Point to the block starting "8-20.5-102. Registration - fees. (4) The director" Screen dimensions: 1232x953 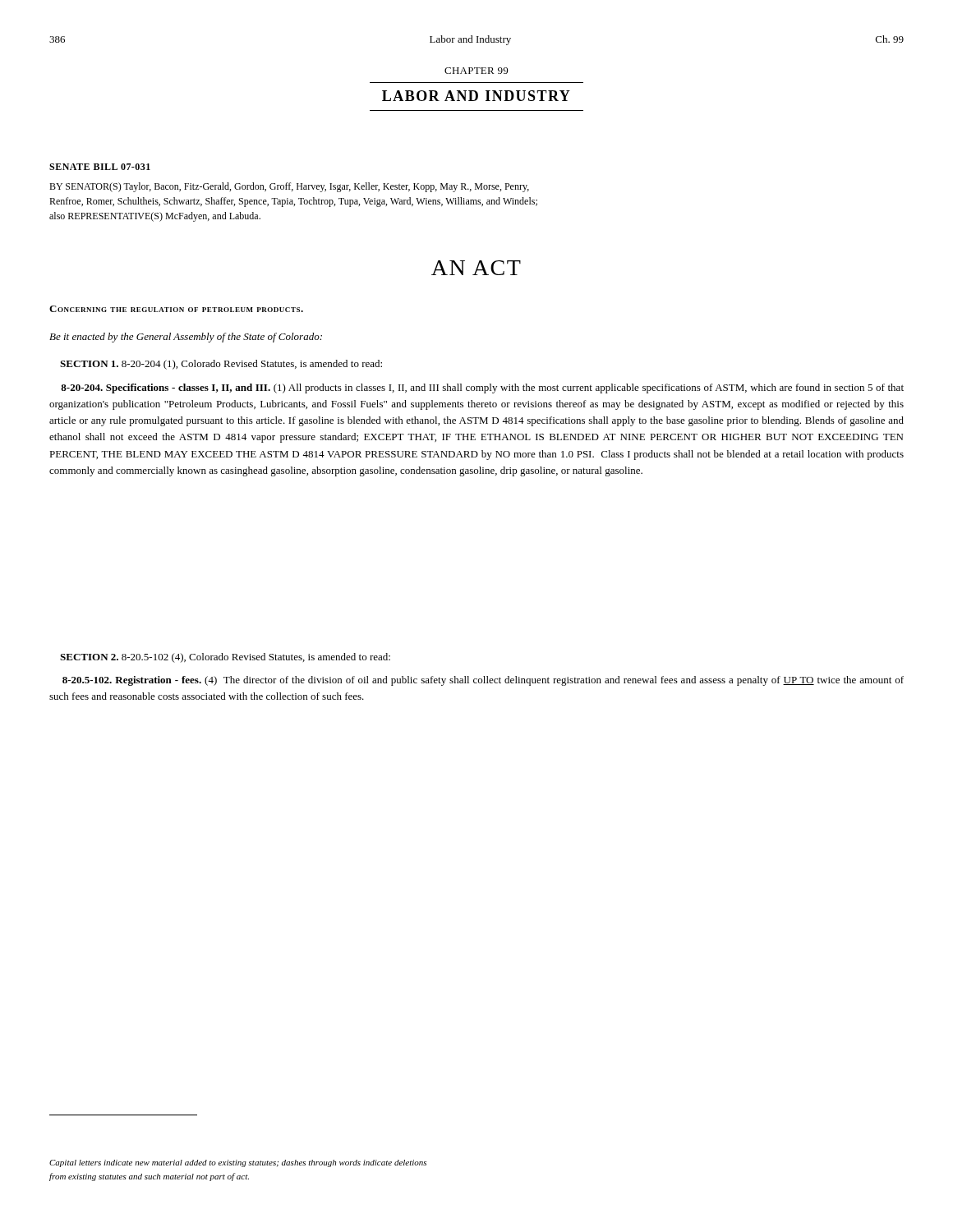[x=476, y=688]
